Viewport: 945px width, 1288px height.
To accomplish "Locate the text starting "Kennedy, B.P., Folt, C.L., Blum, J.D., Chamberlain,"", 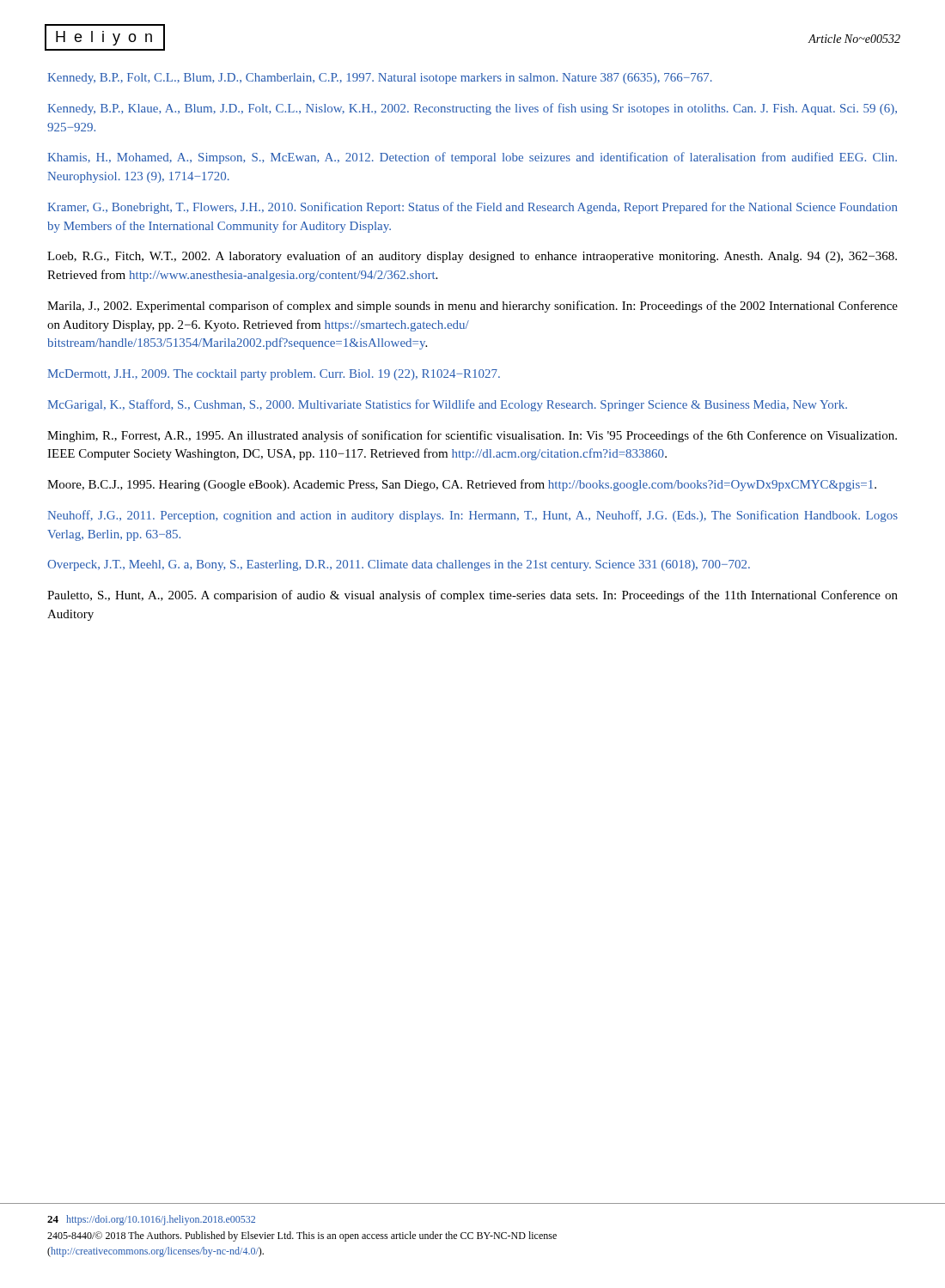I will pyautogui.click(x=380, y=77).
